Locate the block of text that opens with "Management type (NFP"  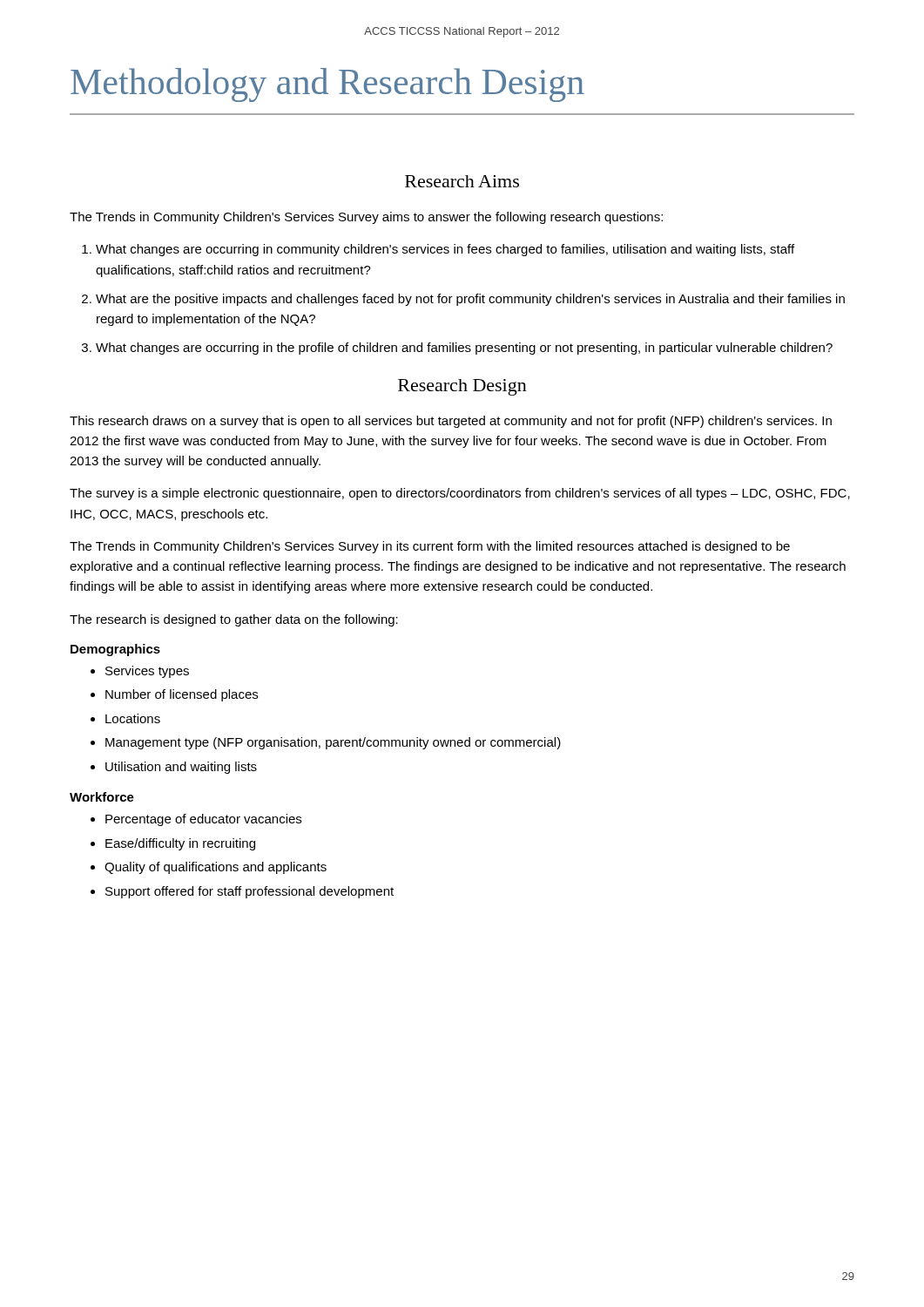(x=333, y=742)
